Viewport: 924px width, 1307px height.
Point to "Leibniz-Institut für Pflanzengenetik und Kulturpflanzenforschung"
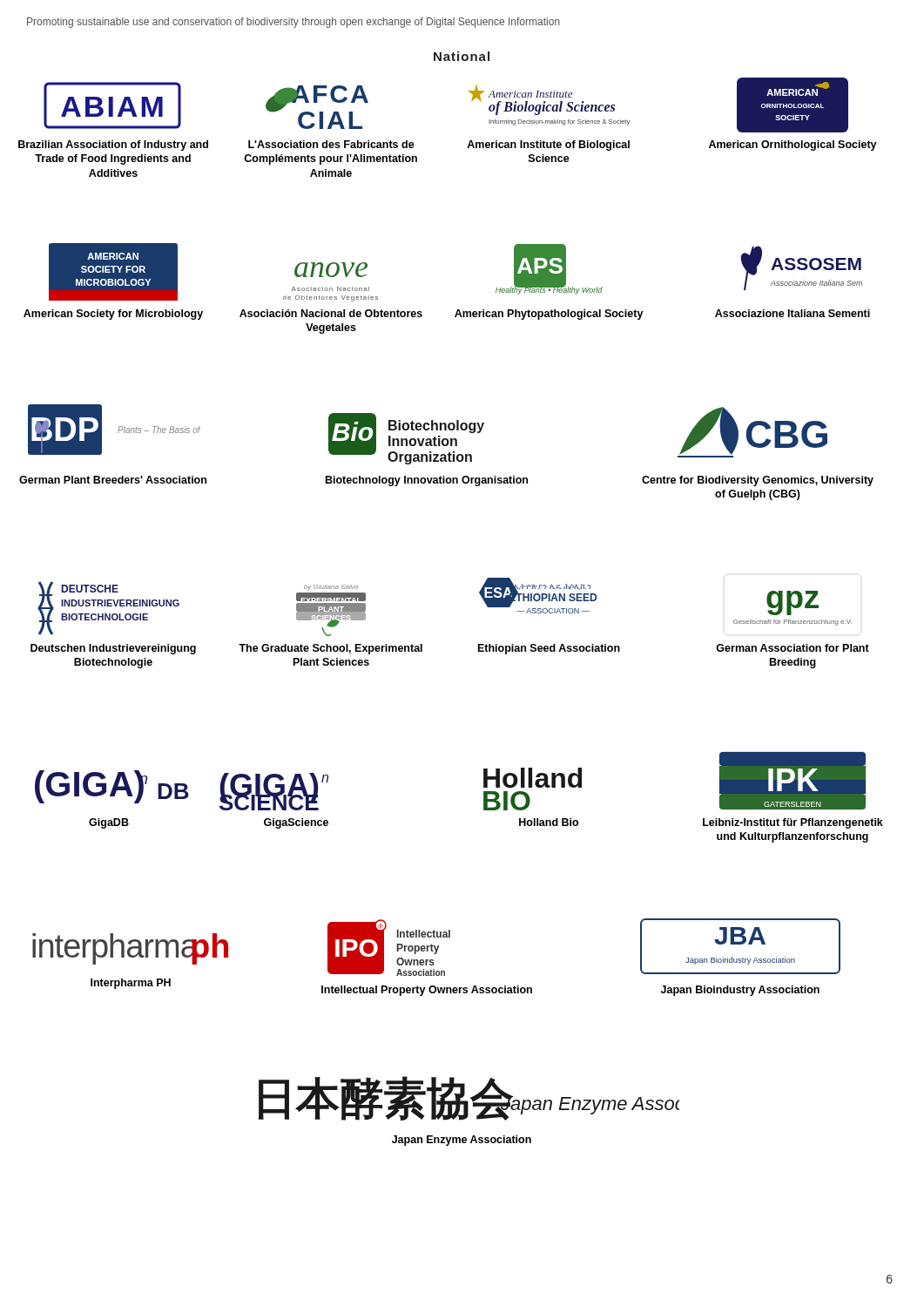click(792, 830)
